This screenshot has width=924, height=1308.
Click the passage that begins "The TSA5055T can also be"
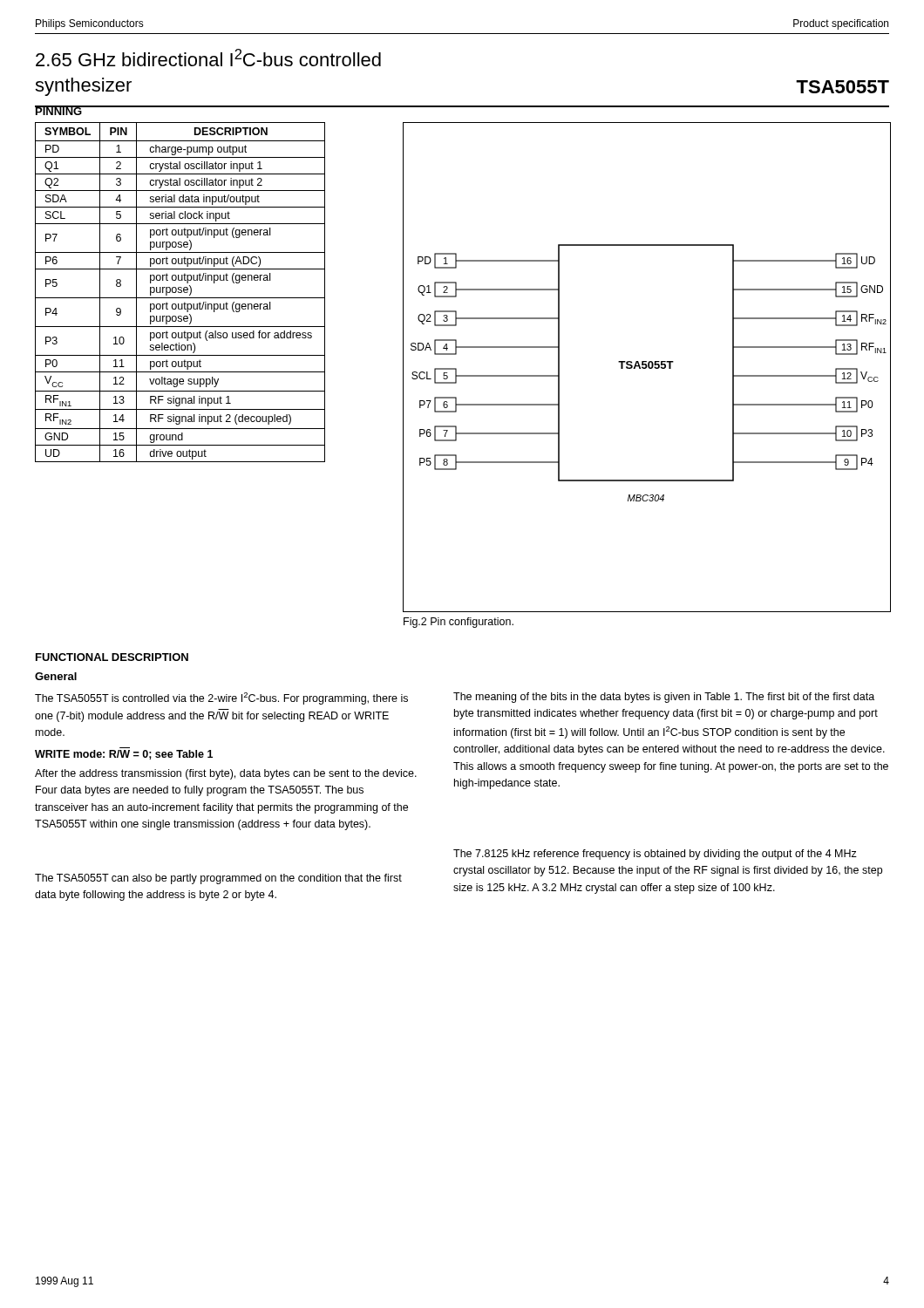(x=218, y=887)
